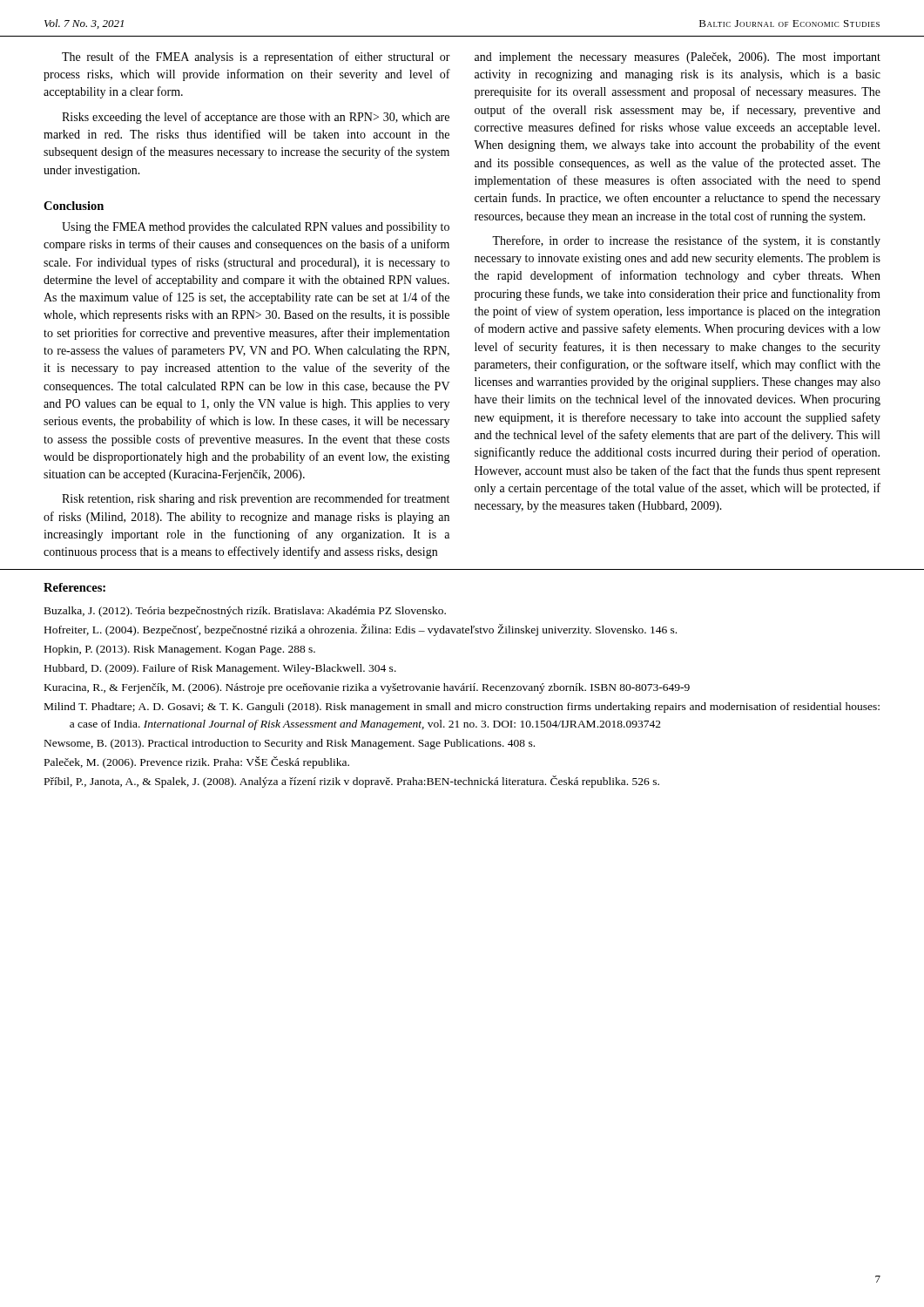
Task: Where is the passage that starts "Using the FMEA method provides the calculated"?
Action: click(x=247, y=351)
